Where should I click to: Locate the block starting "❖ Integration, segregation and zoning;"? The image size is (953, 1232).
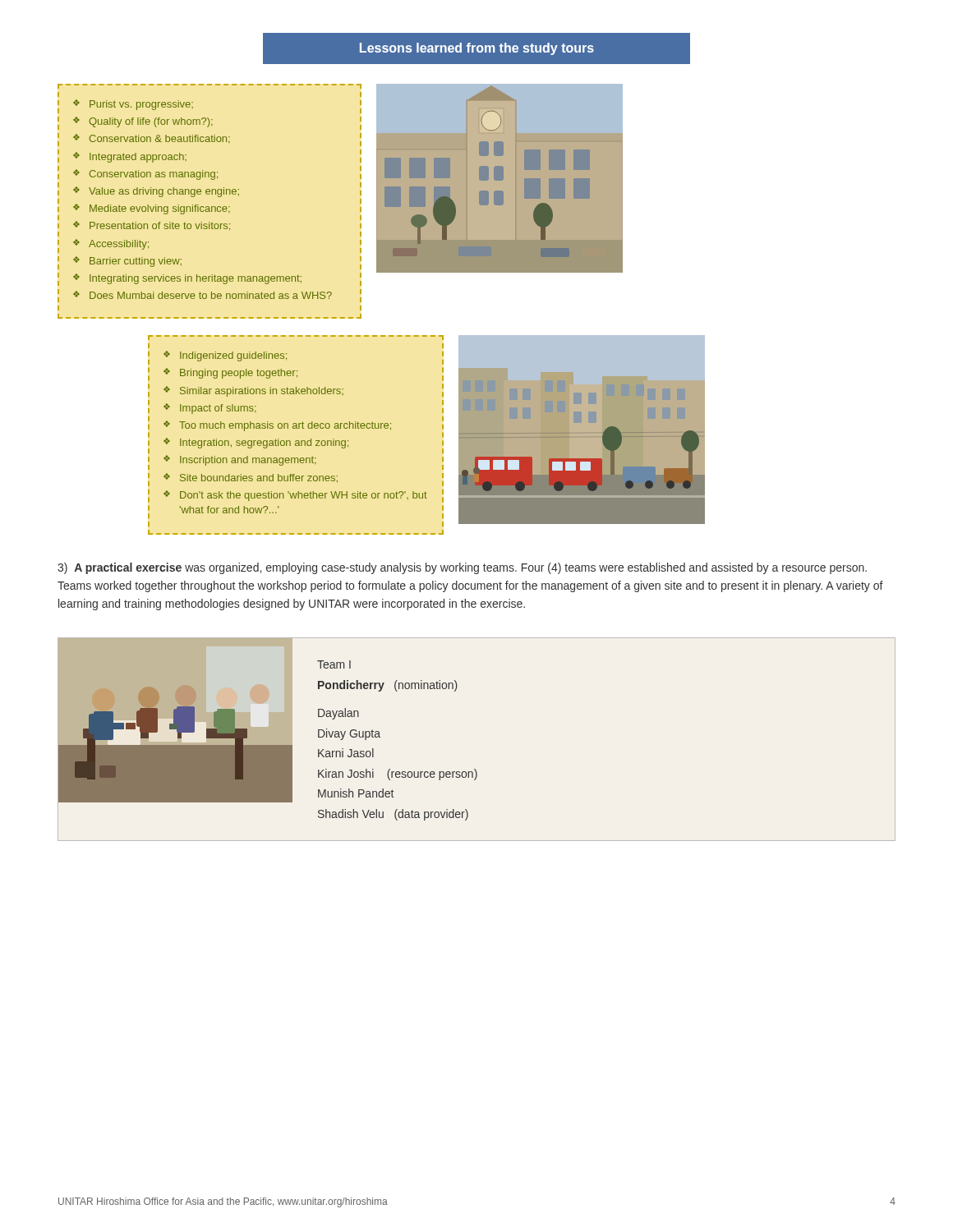(x=256, y=442)
